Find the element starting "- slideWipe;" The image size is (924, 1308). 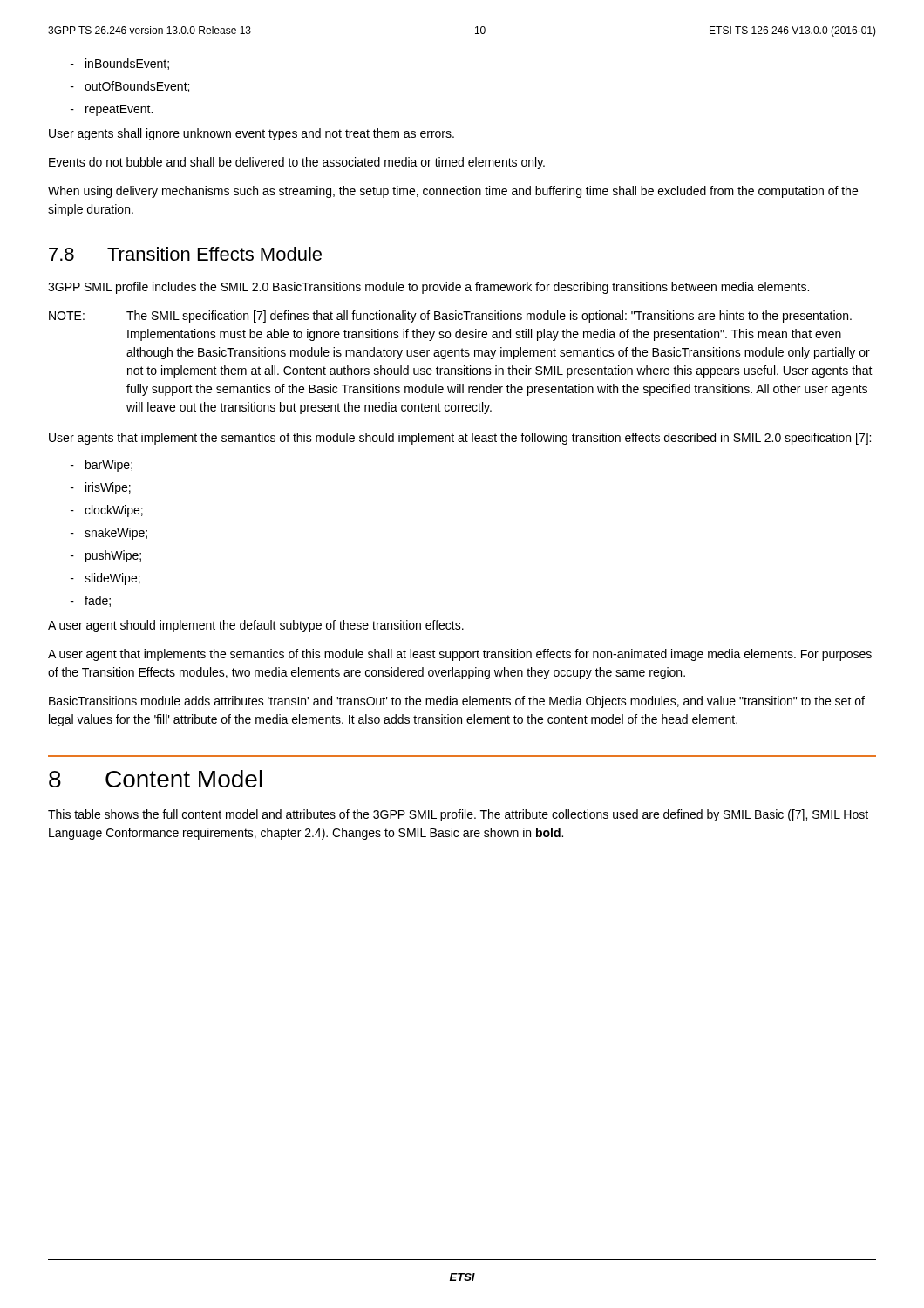94,578
